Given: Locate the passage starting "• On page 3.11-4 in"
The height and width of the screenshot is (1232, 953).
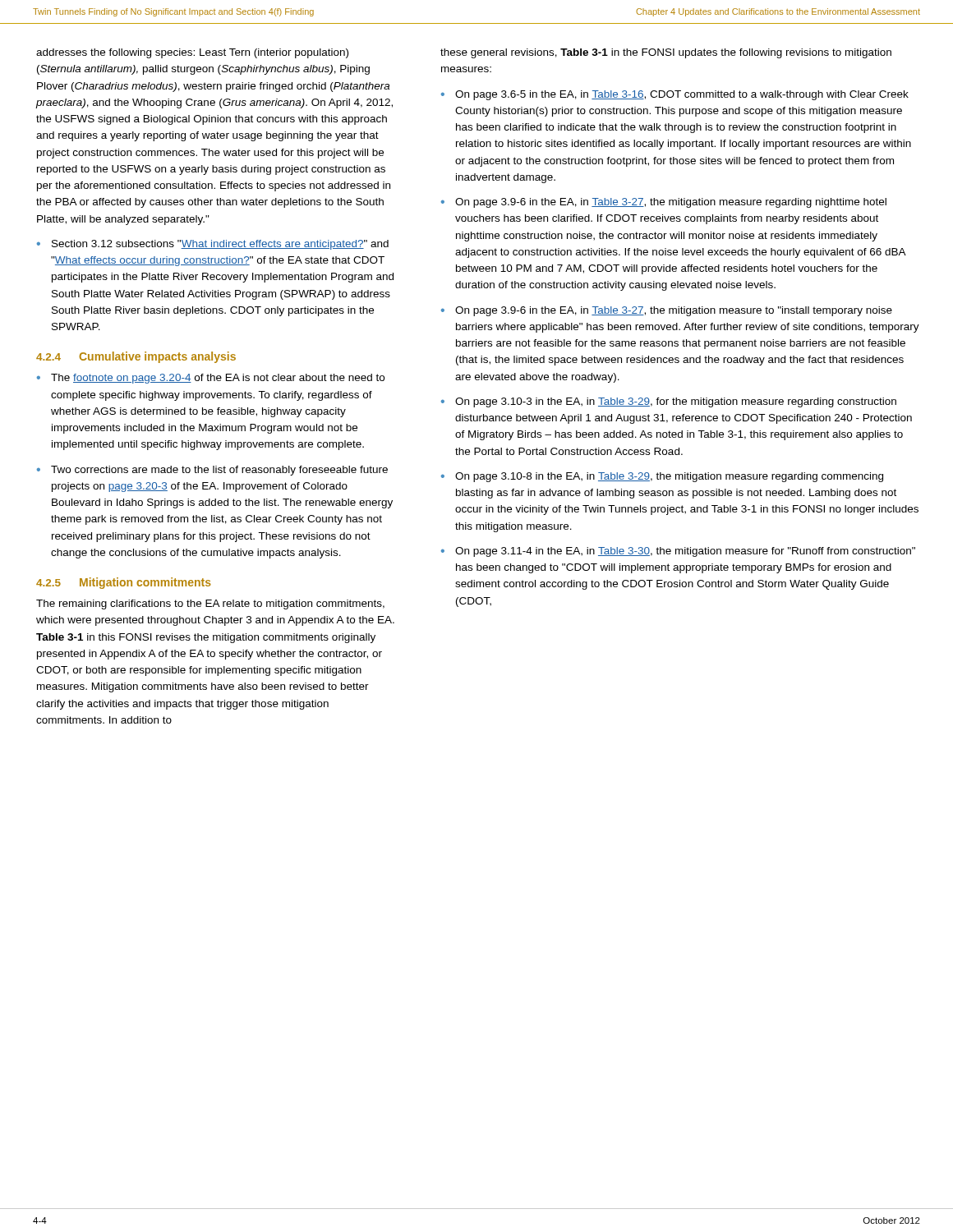Looking at the screenshot, I should pyautogui.click(x=680, y=576).
